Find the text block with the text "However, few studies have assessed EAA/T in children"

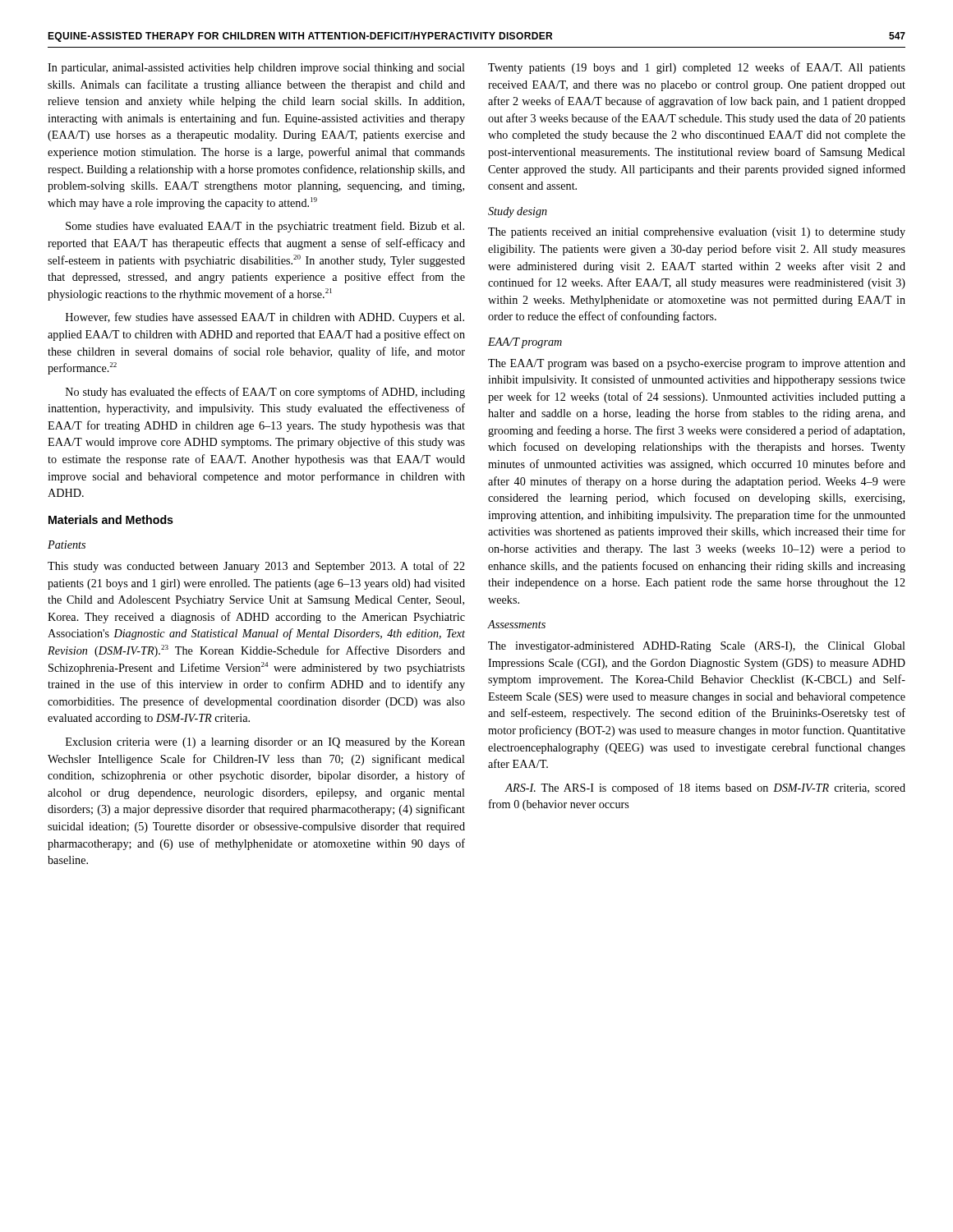(256, 343)
